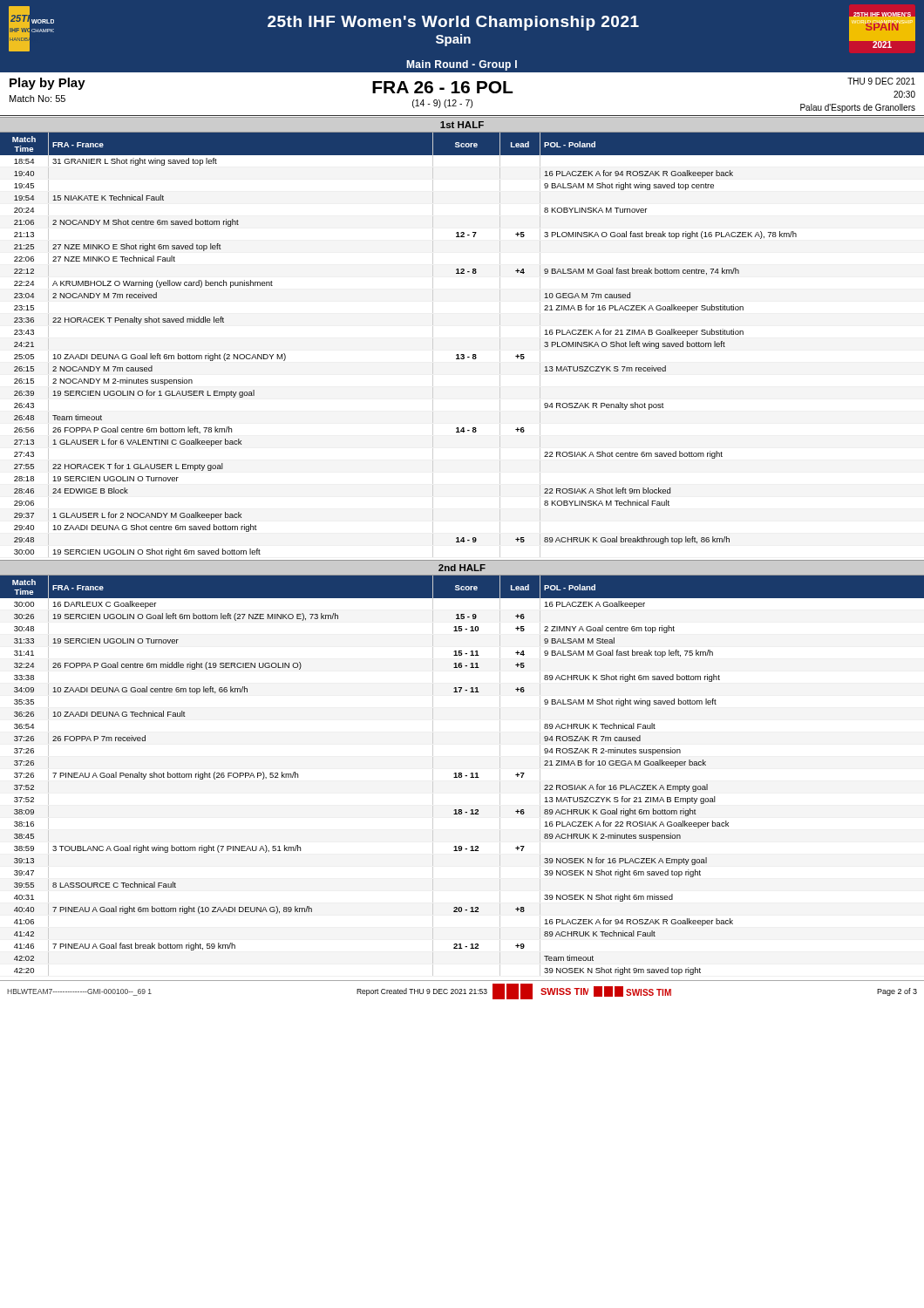The image size is (924, 1308).
Task: Where does it say "FRA 26 - 16 POL"?
Action: coord(442,87)
